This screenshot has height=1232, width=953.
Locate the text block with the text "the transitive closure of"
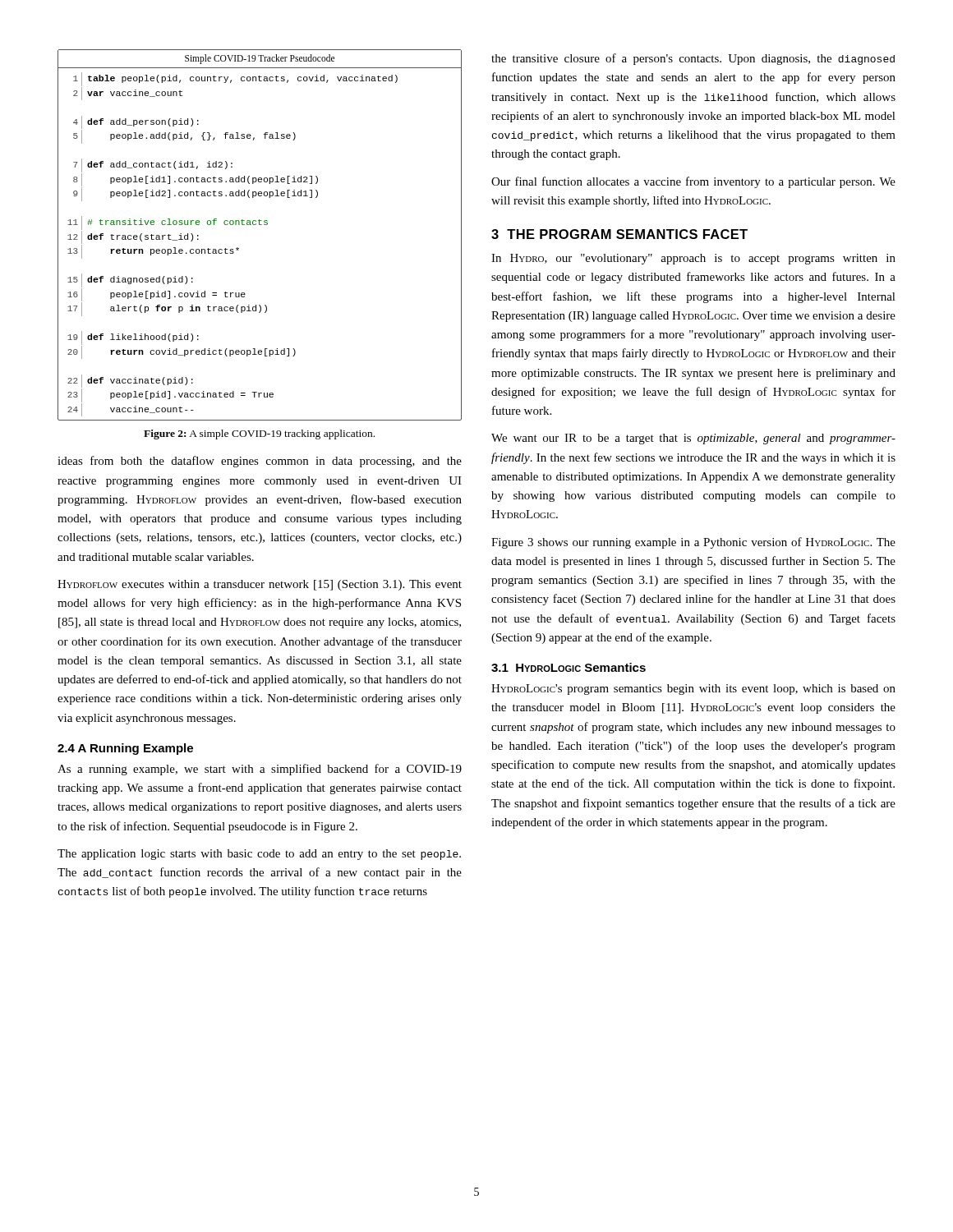(x=693, y=106)
